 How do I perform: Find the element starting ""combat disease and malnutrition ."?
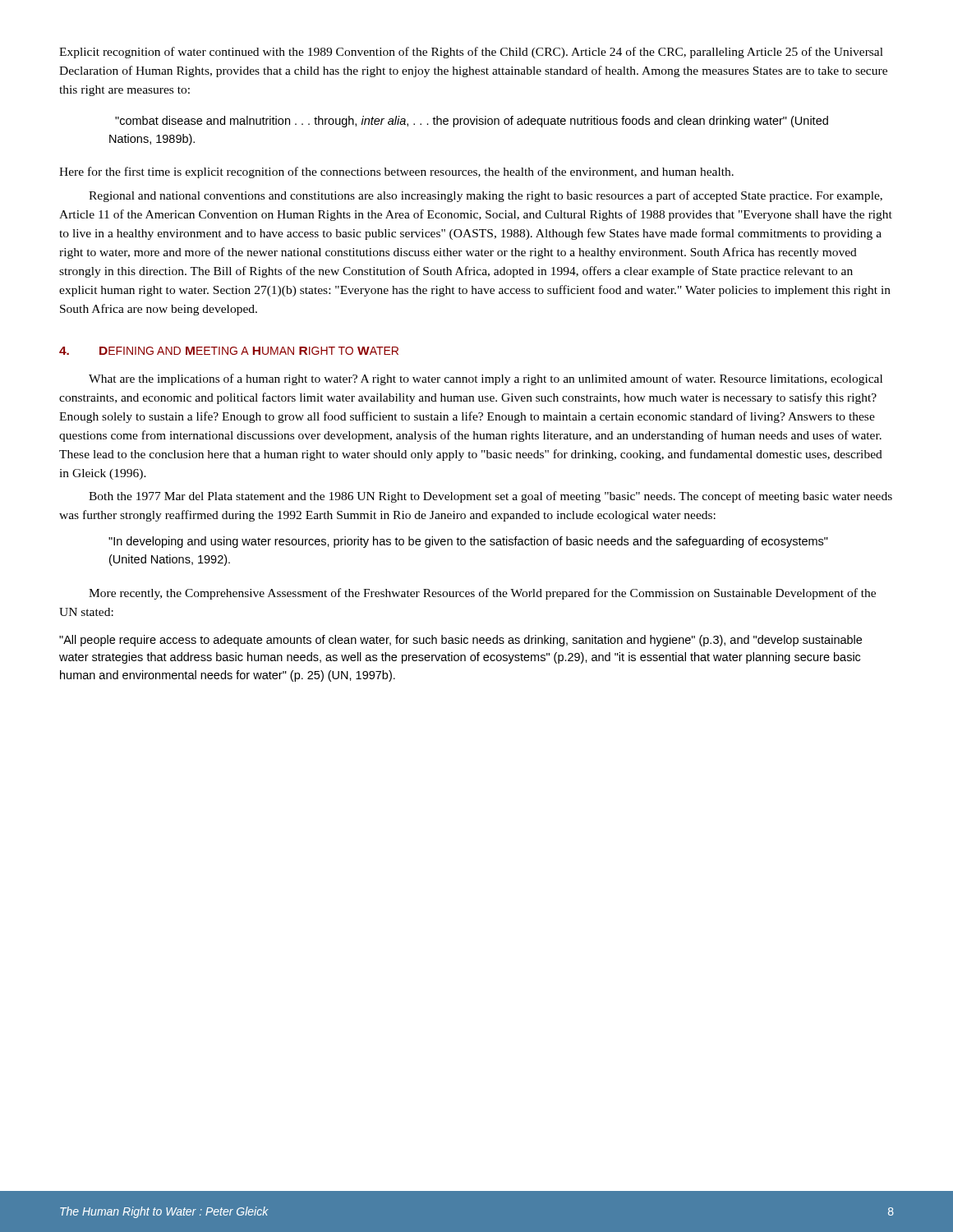[x=469, y=129]
